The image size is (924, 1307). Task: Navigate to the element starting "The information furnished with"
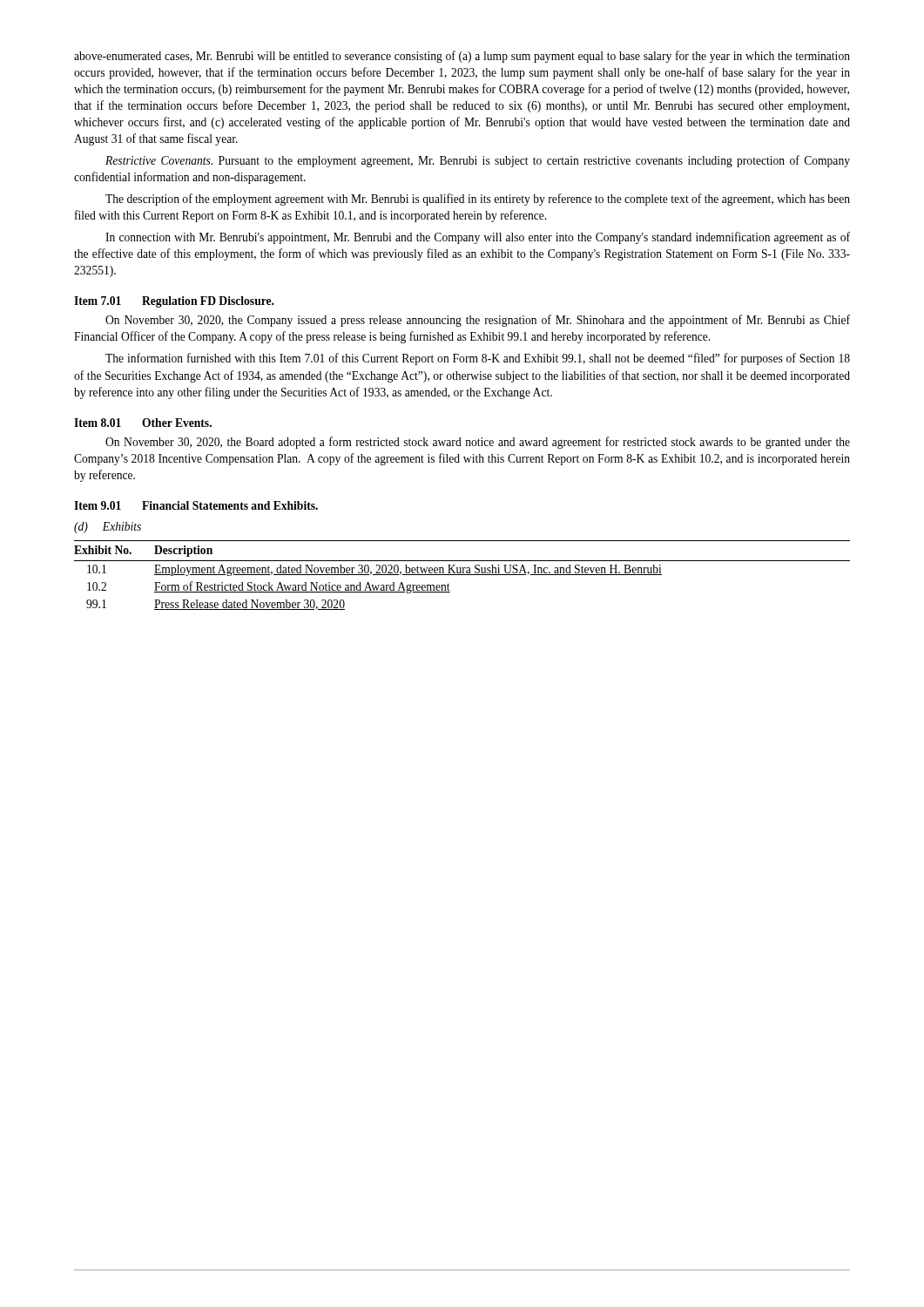462,376
